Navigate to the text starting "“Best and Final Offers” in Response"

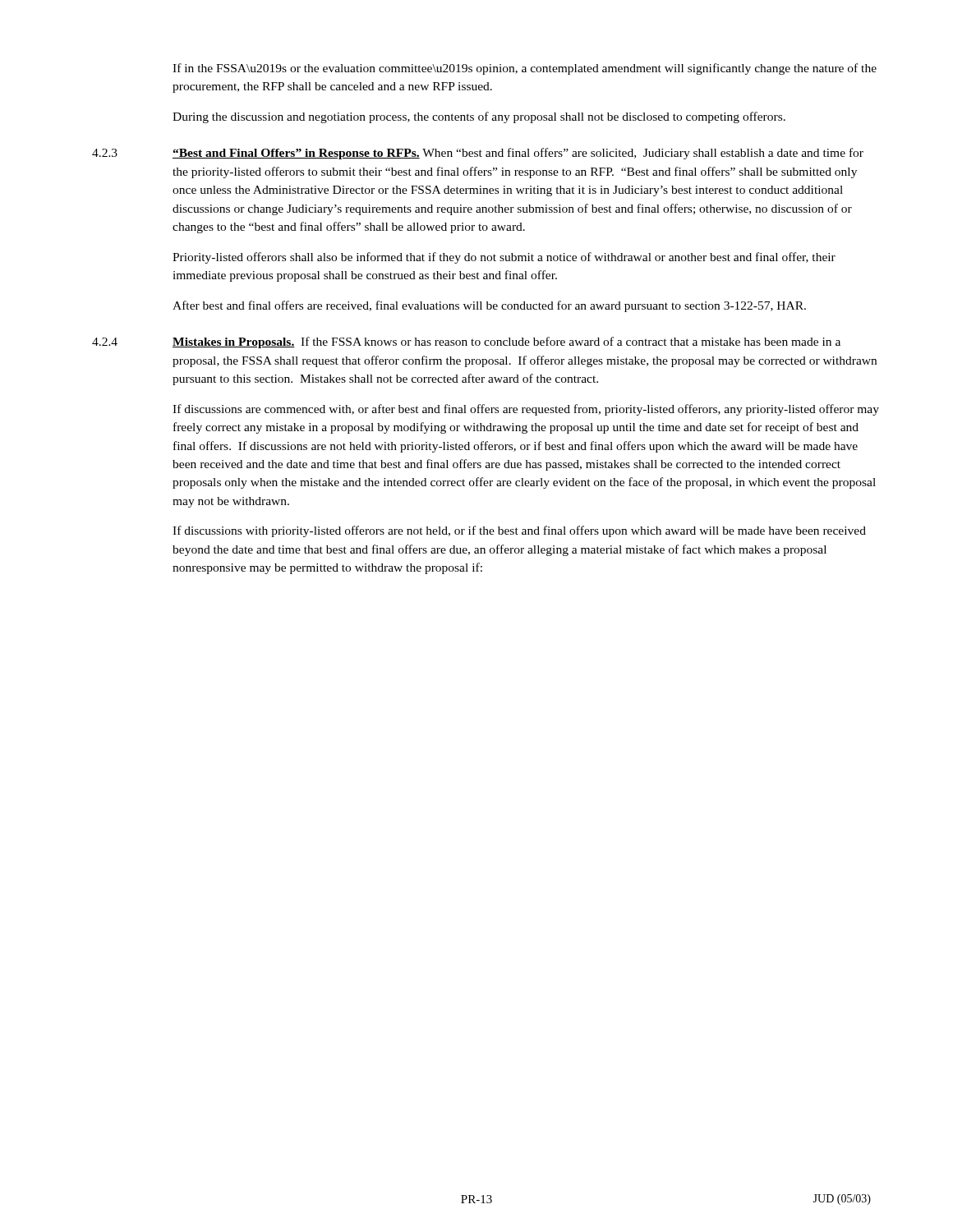[518, 190]
